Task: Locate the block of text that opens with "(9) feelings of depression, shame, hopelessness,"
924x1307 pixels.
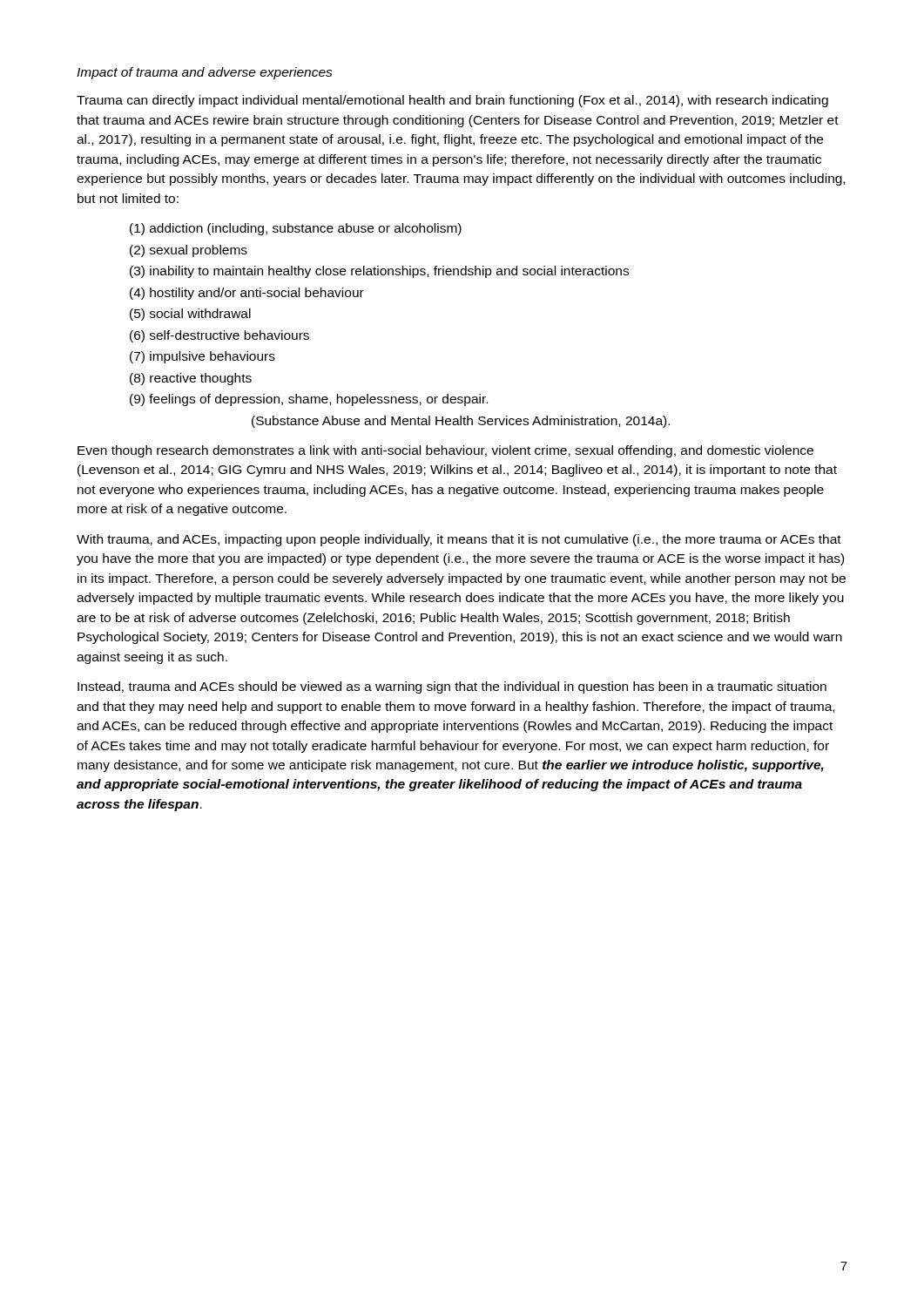Action: pyautogui.click(x=309, y=399)
